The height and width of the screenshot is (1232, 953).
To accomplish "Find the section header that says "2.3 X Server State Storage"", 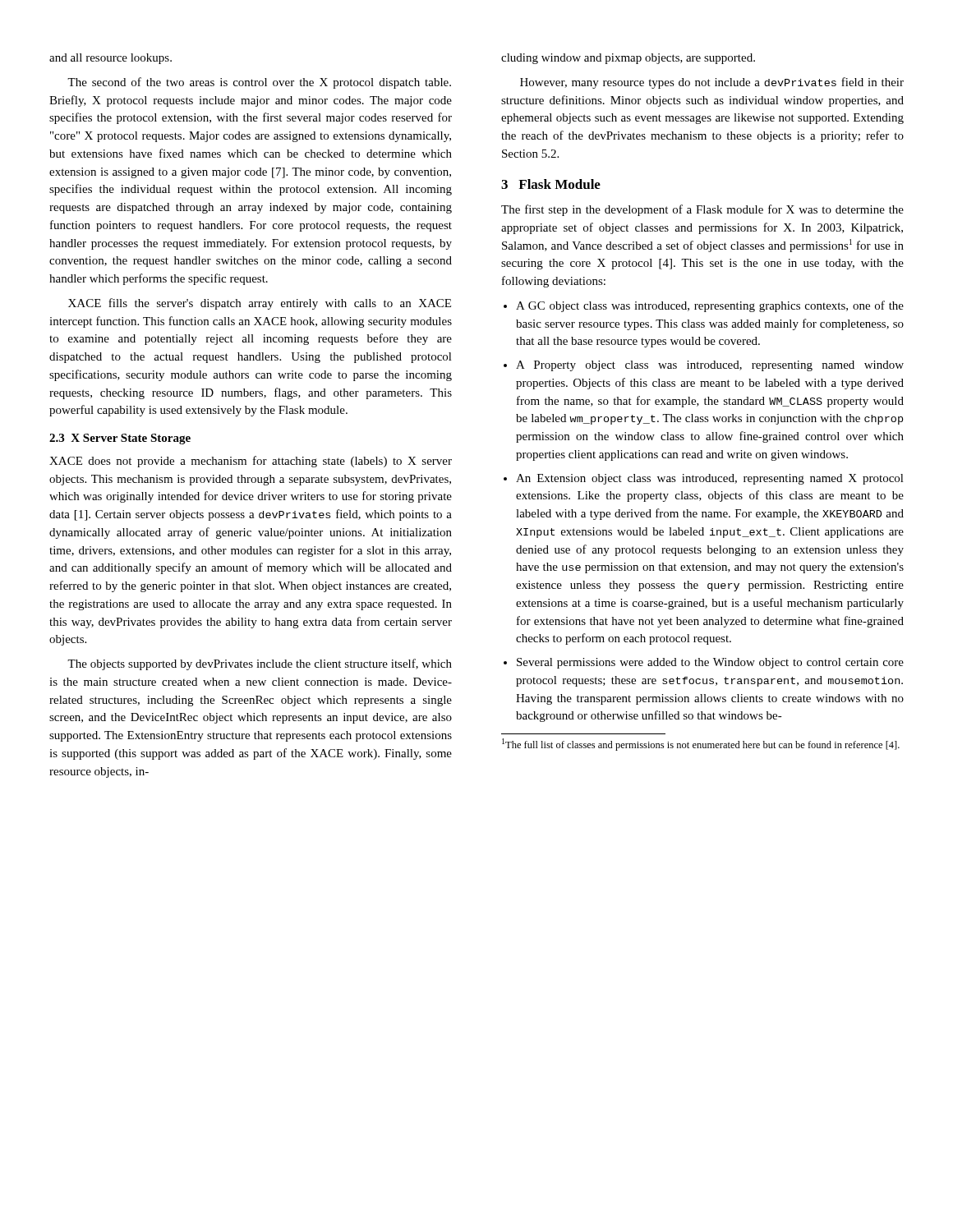I will [120, 438].
